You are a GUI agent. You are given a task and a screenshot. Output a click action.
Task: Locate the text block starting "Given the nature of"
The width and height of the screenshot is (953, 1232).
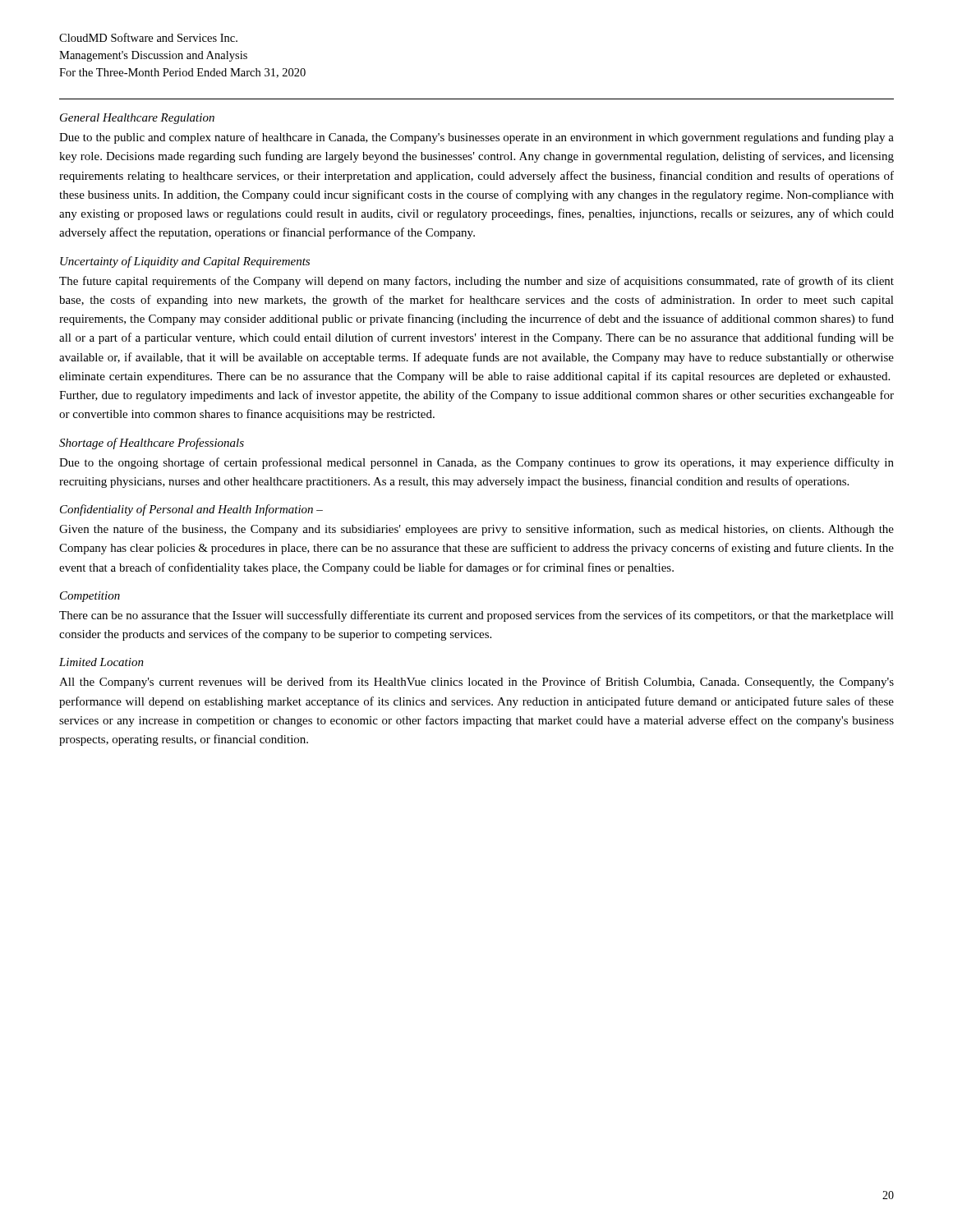(x=476, y=549)
